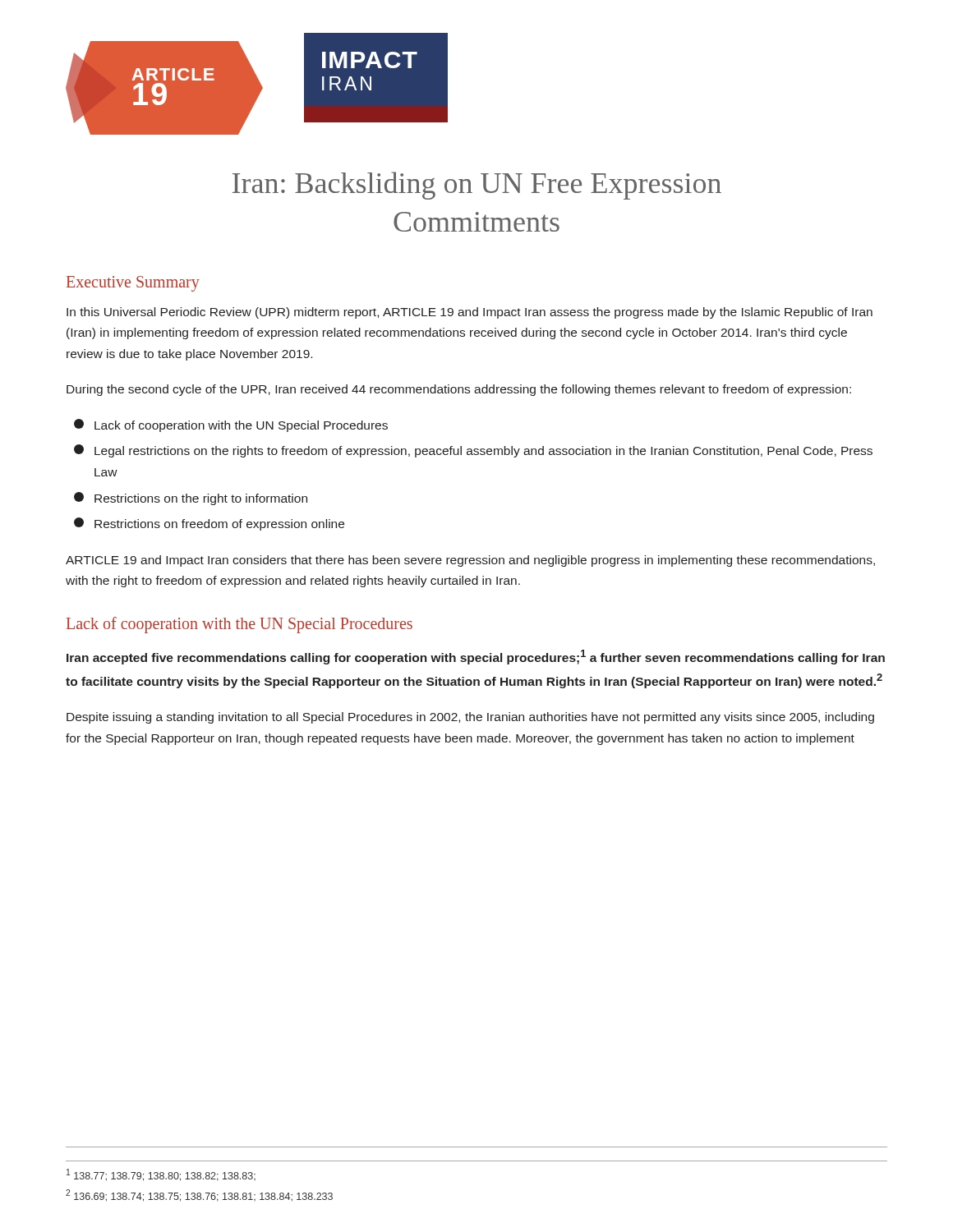Select the list item with the text "Lack of cooperation with the UN Special"

coord(231,425)
